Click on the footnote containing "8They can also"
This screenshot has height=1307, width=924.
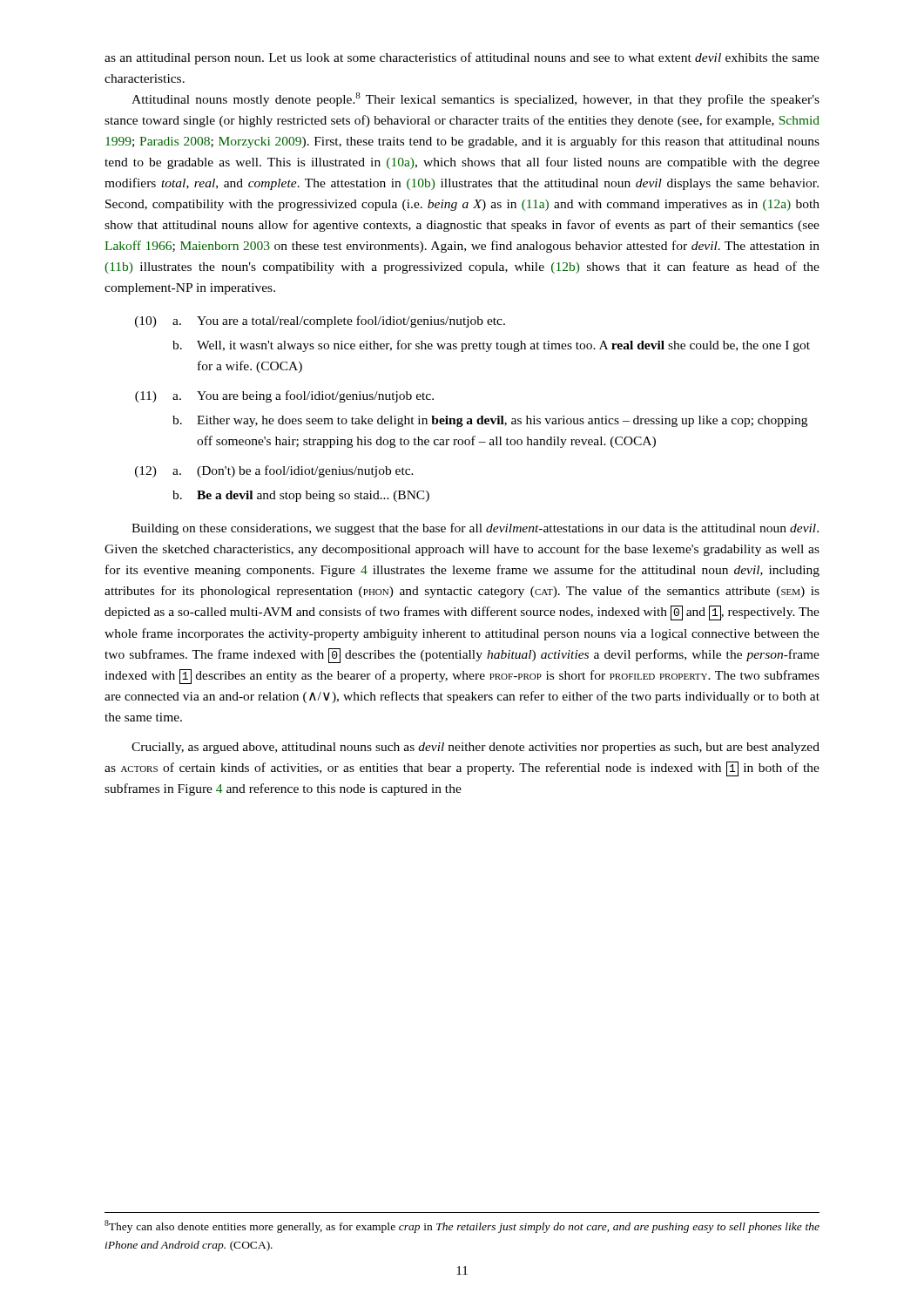click(x=462, y=1236)
